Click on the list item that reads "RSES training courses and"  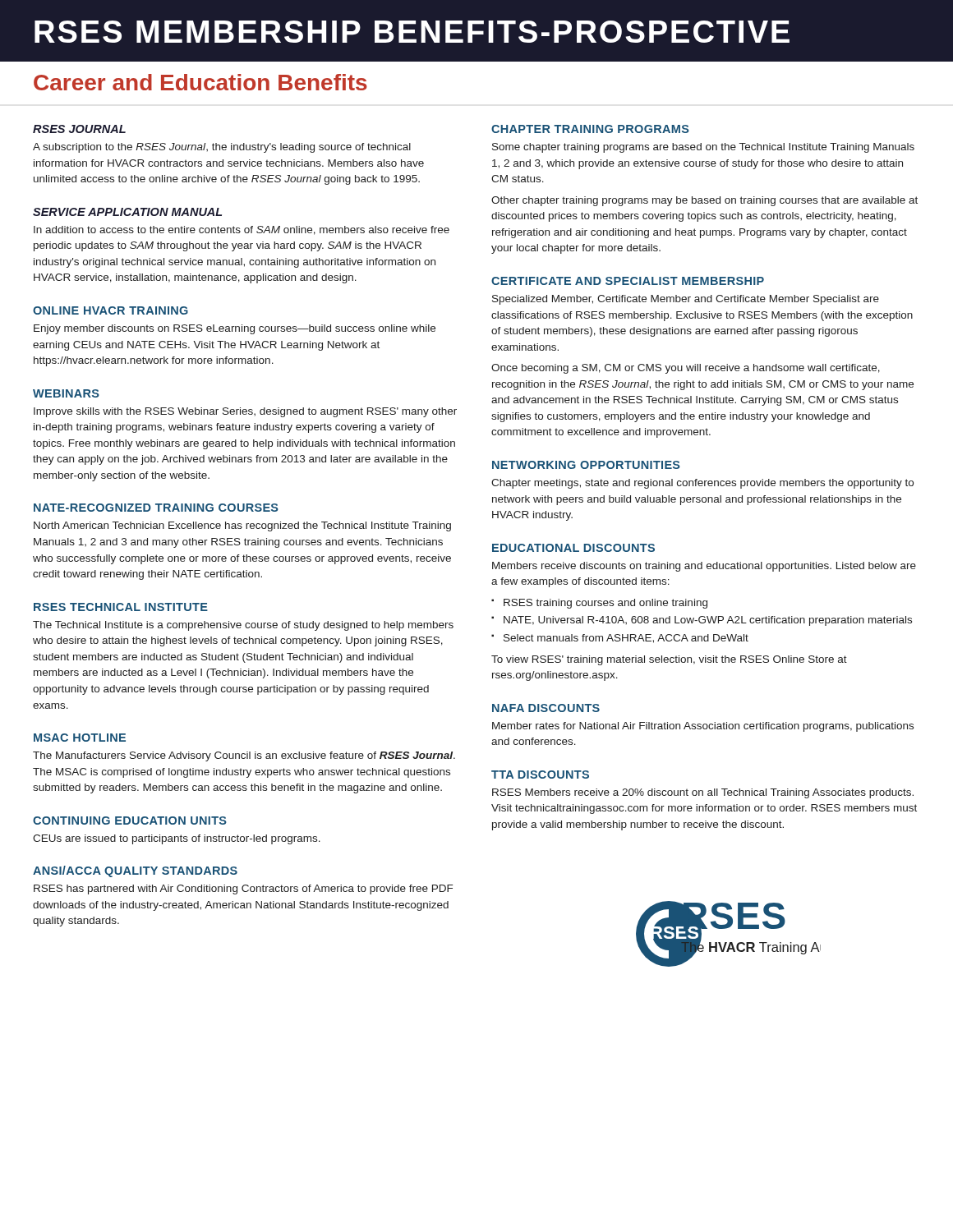pyautogui.click(x=605, y=602)
